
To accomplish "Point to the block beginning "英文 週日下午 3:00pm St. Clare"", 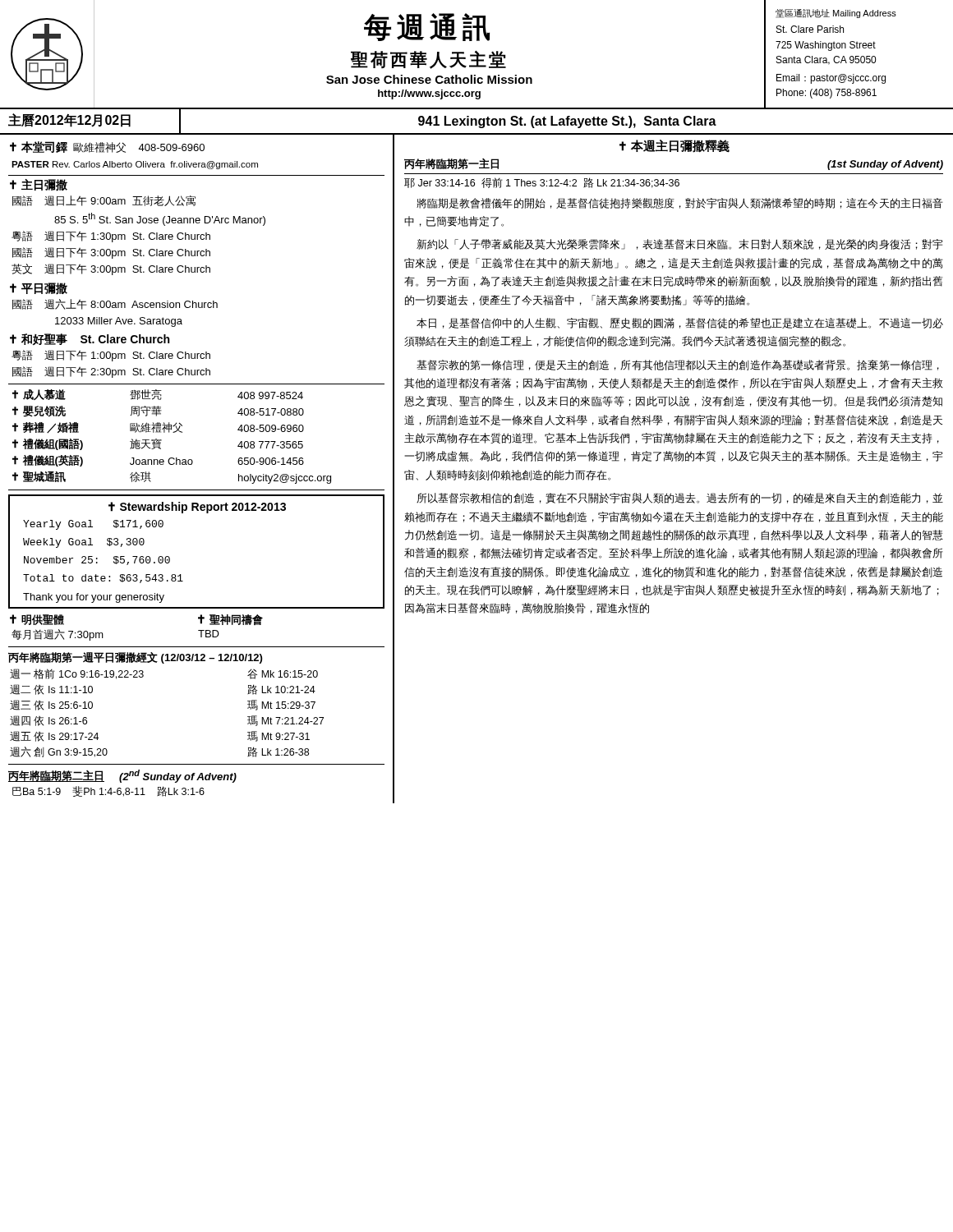I will (111, 269).
